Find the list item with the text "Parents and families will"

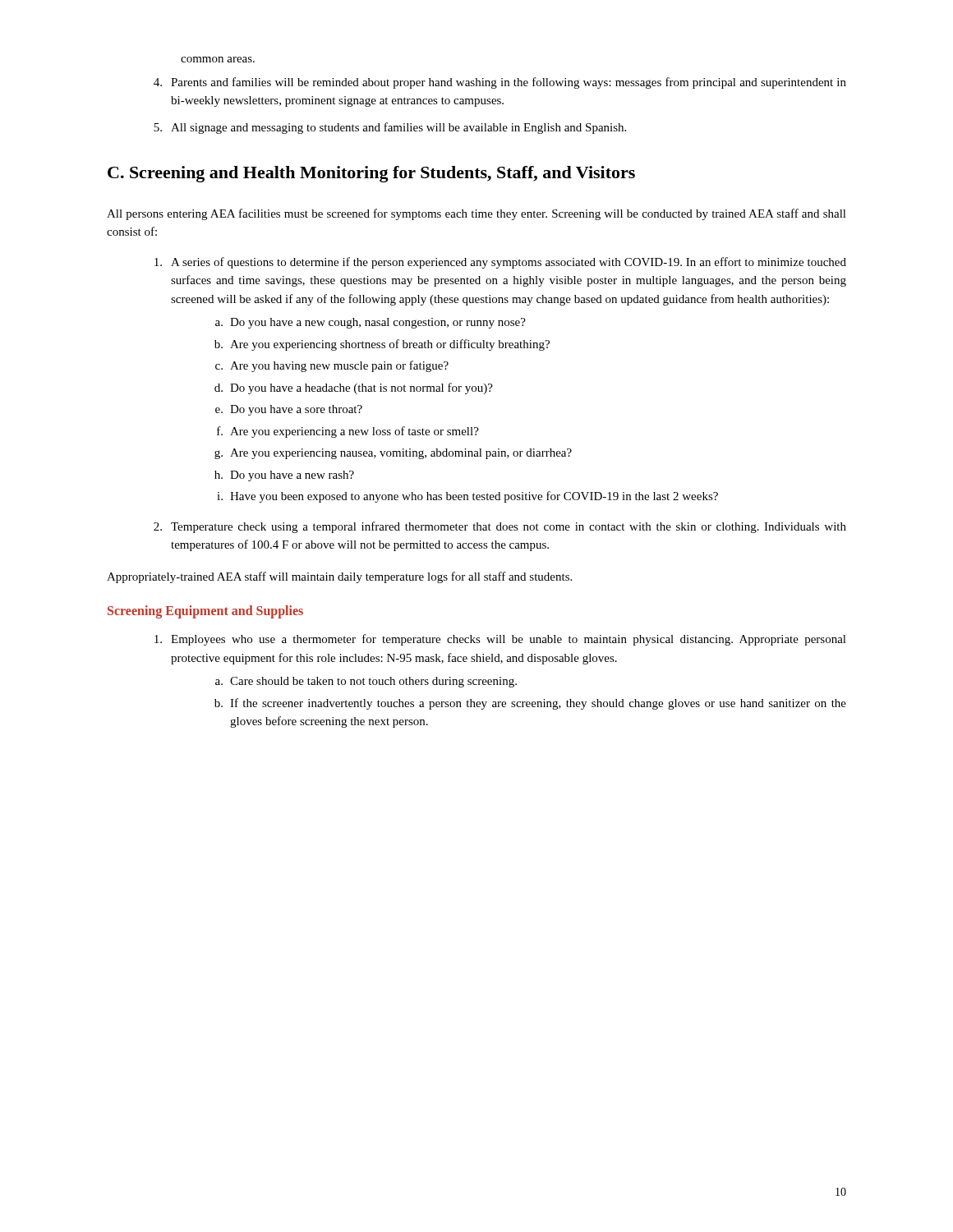click(509, 91)
